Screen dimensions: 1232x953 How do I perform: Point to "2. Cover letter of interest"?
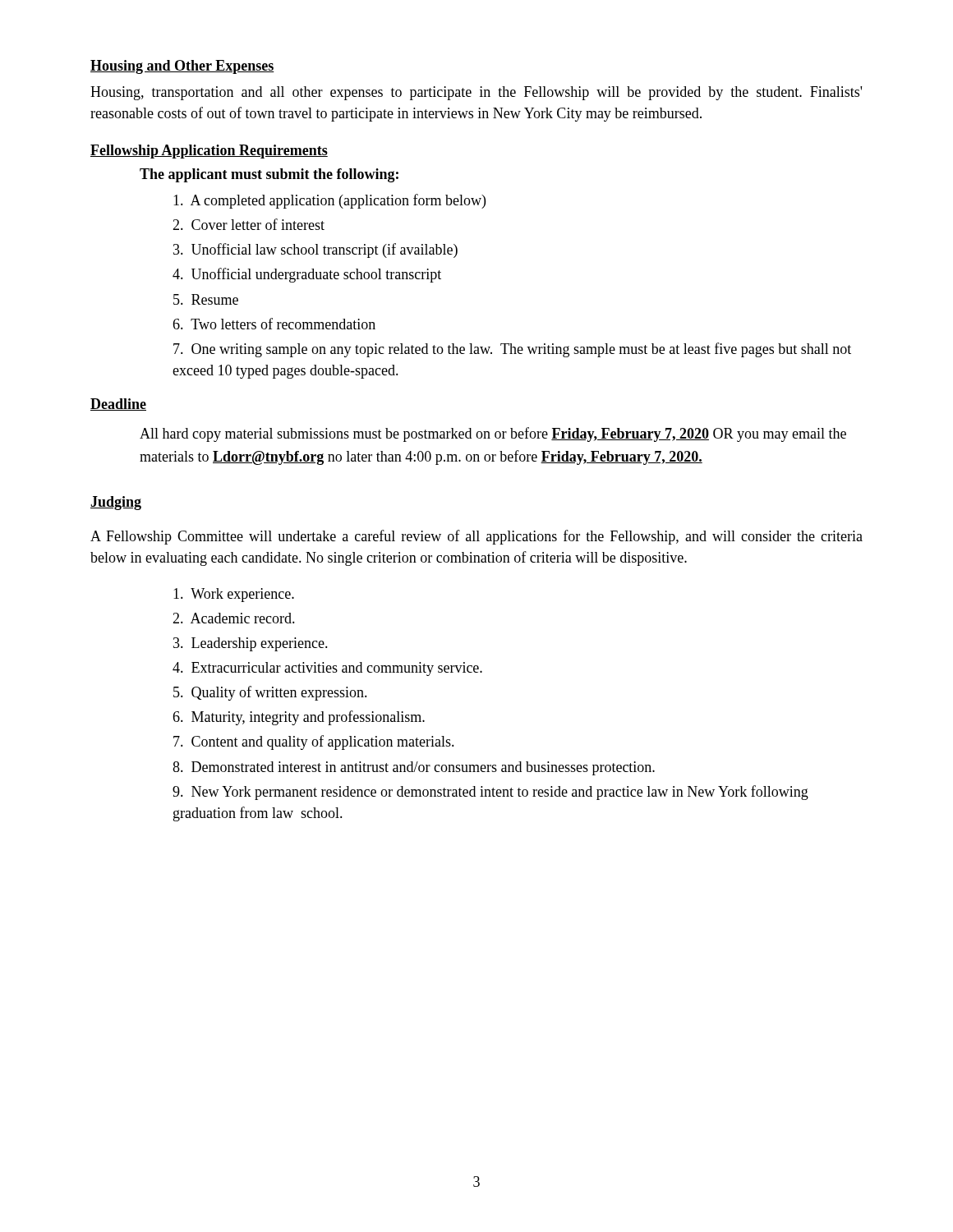(x=248, y=225)
